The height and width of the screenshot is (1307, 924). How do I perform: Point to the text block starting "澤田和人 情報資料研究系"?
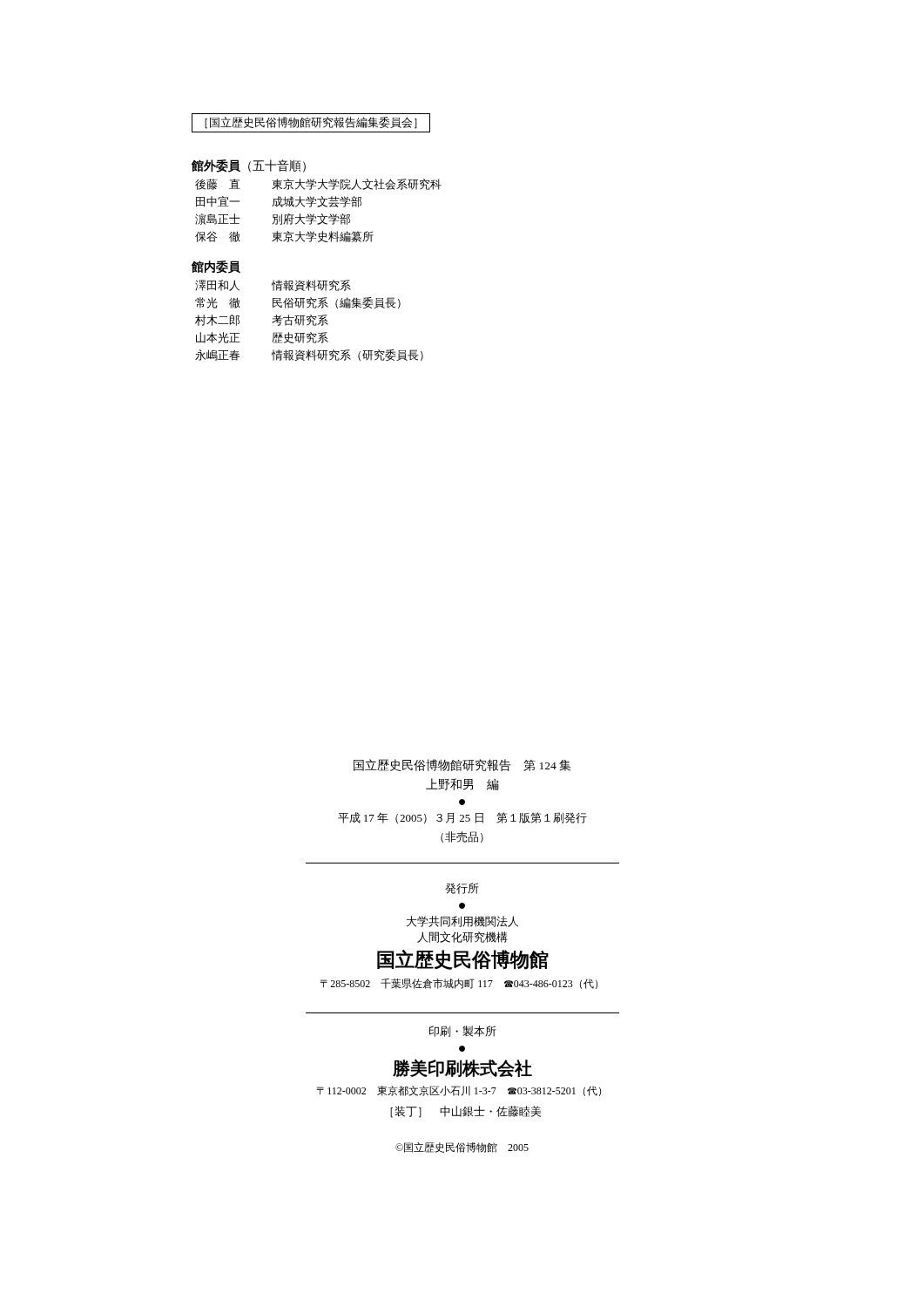click(x=355, y=286)
